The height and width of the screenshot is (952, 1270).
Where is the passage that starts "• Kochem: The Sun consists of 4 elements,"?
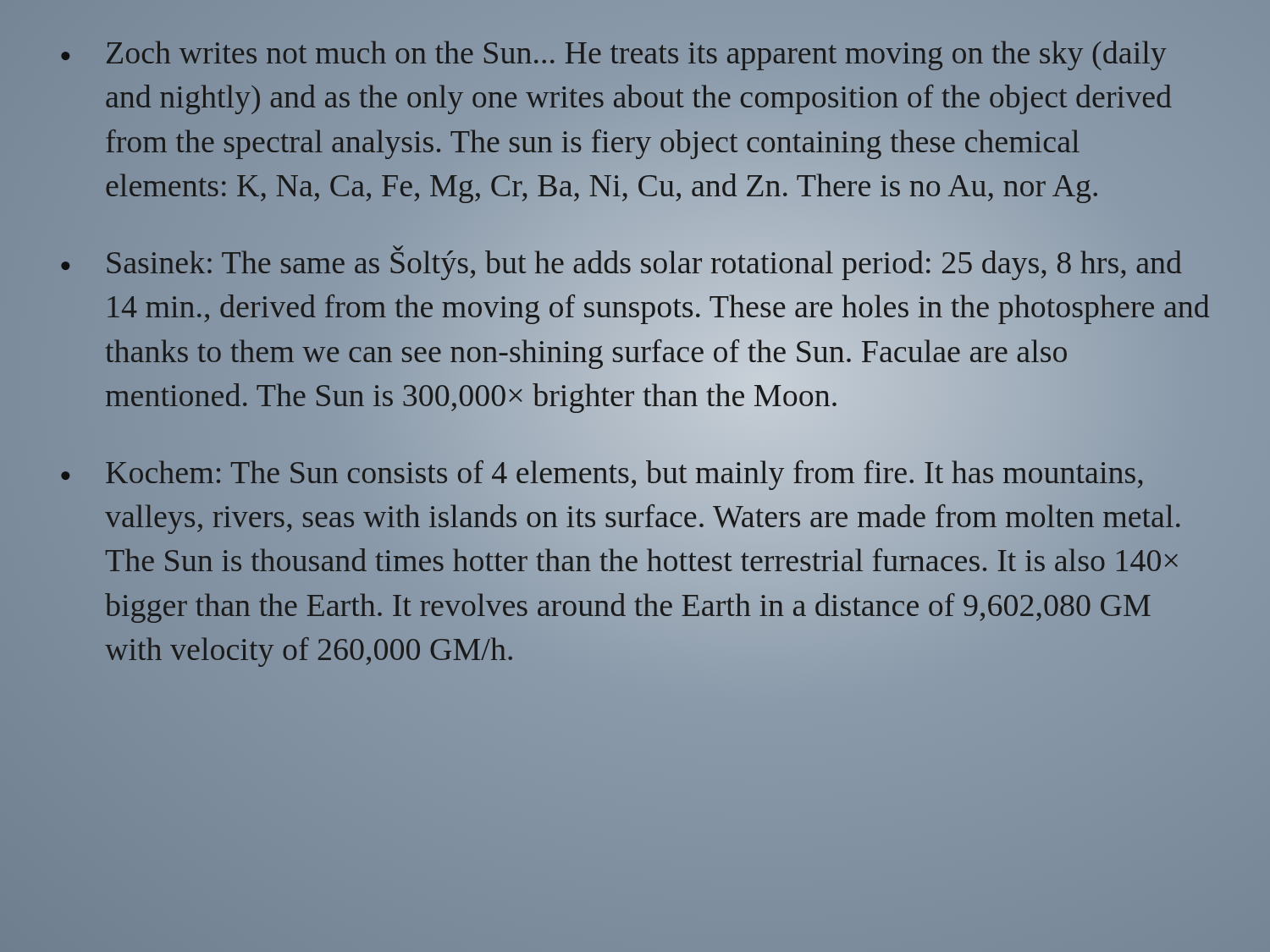[x=635, y=561]
